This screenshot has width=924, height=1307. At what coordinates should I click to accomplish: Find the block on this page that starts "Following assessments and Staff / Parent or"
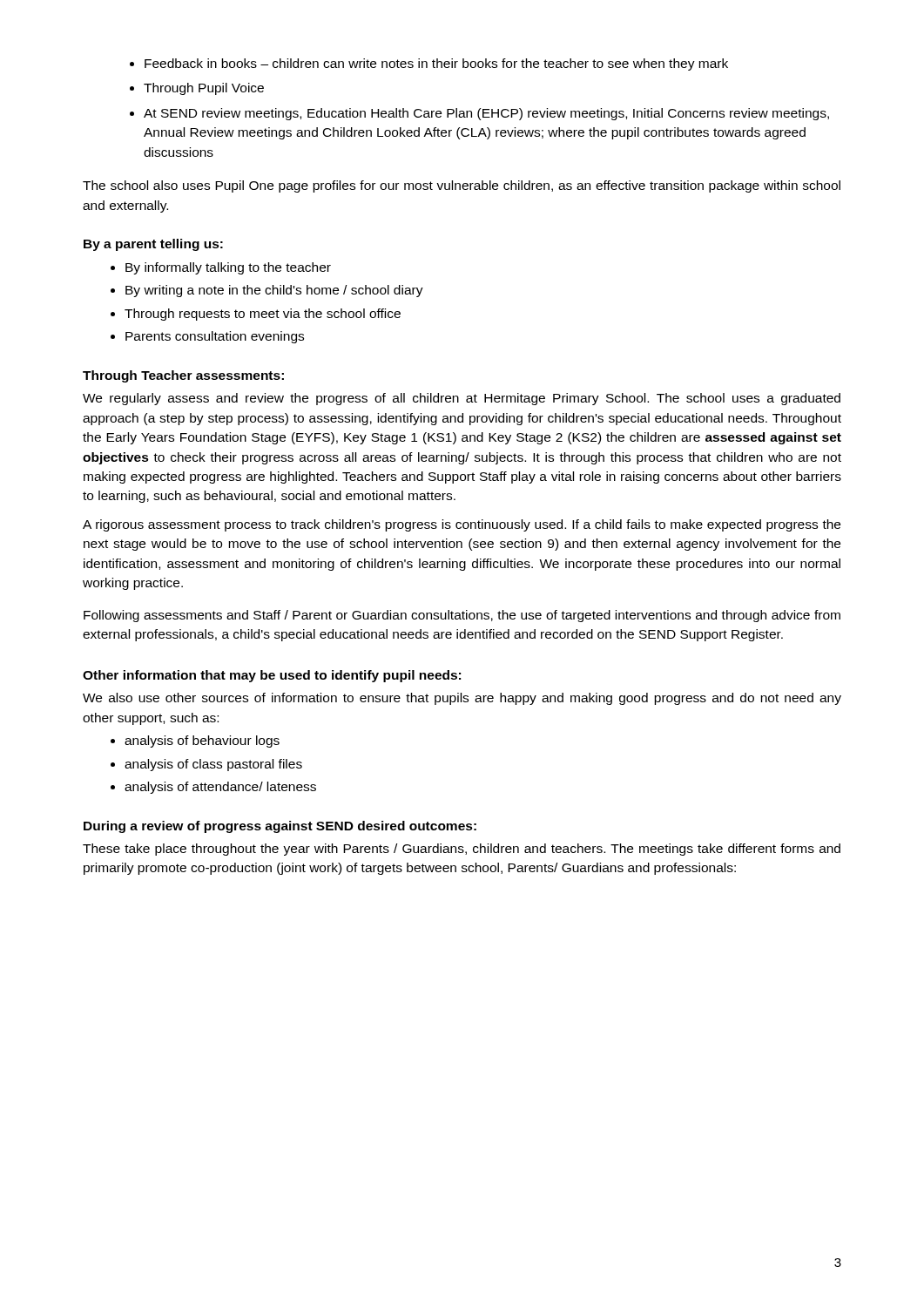(x=462, y=624)
